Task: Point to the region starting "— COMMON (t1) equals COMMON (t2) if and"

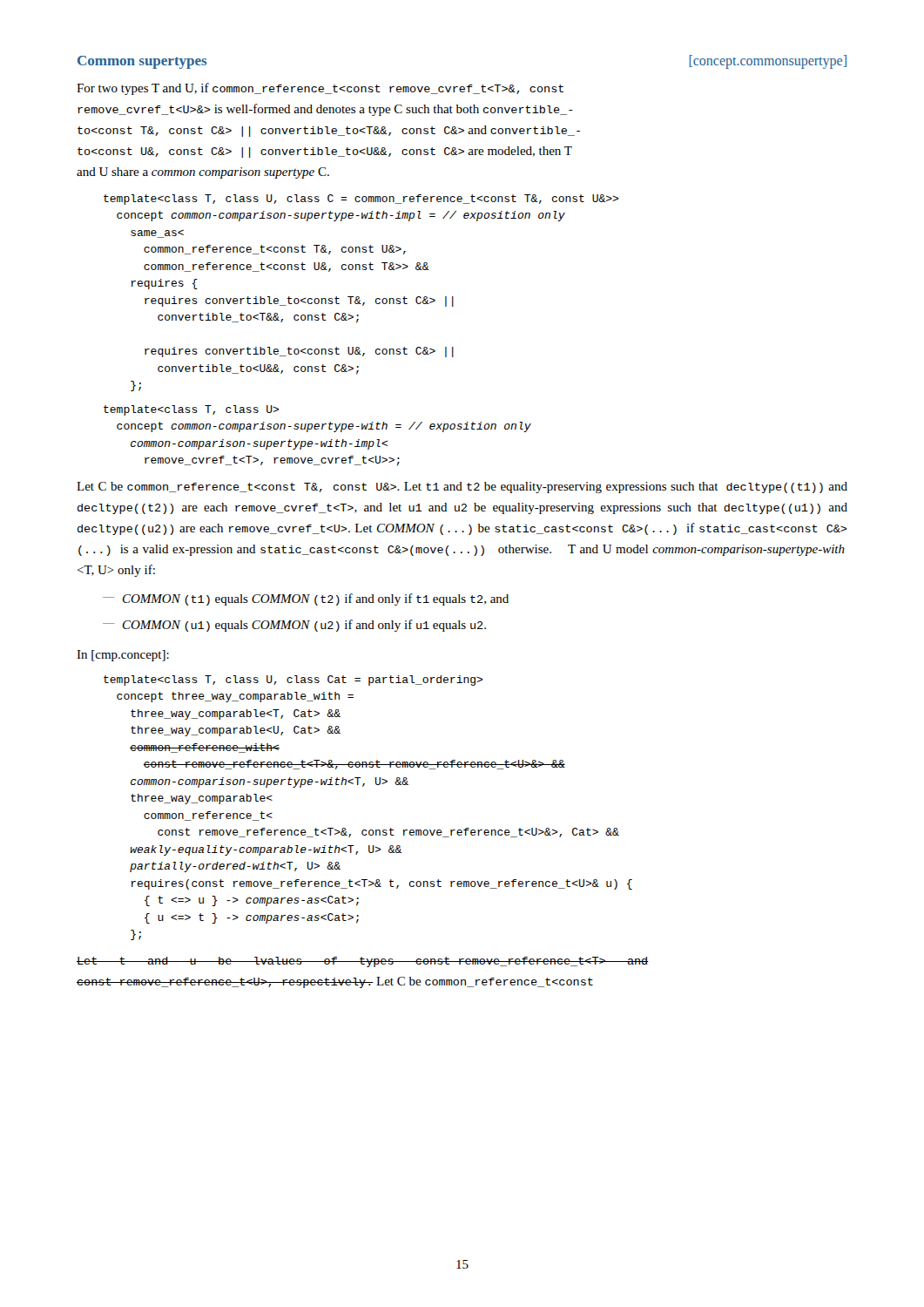Action: [x=306, y=599]
